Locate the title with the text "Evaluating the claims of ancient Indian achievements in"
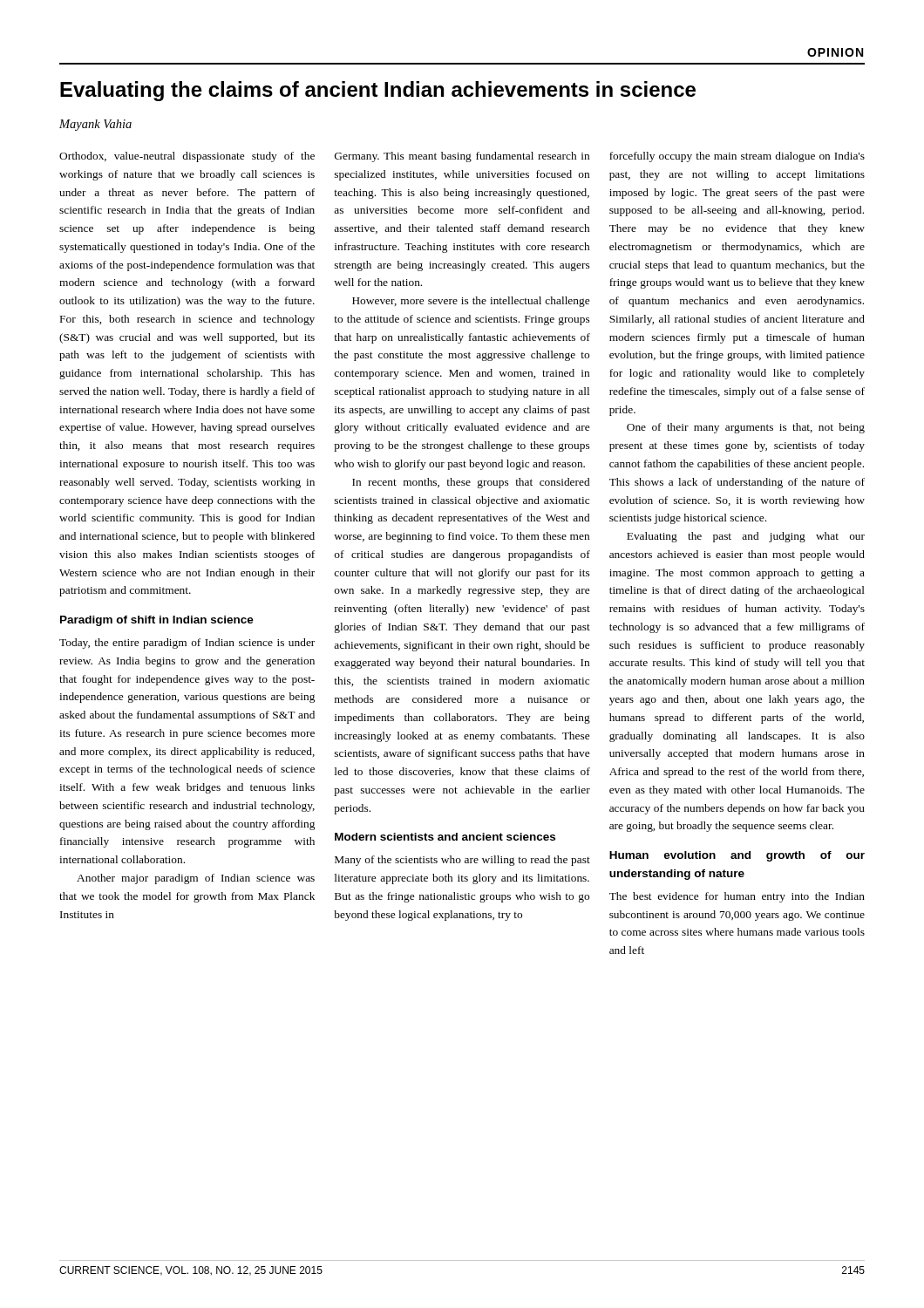 tap(378, 89)
